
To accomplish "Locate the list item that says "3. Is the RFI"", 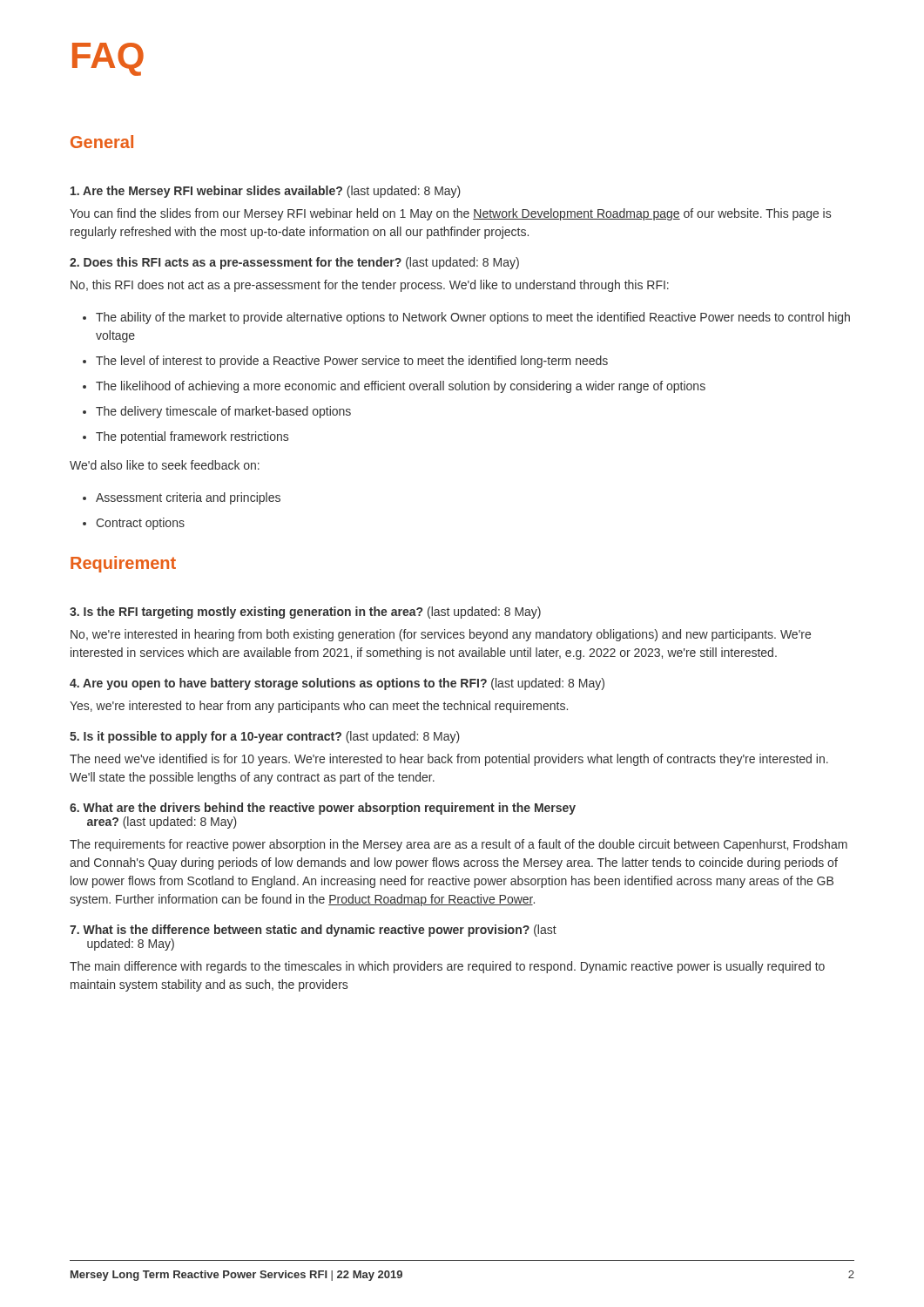I will (x=305, y=612).
